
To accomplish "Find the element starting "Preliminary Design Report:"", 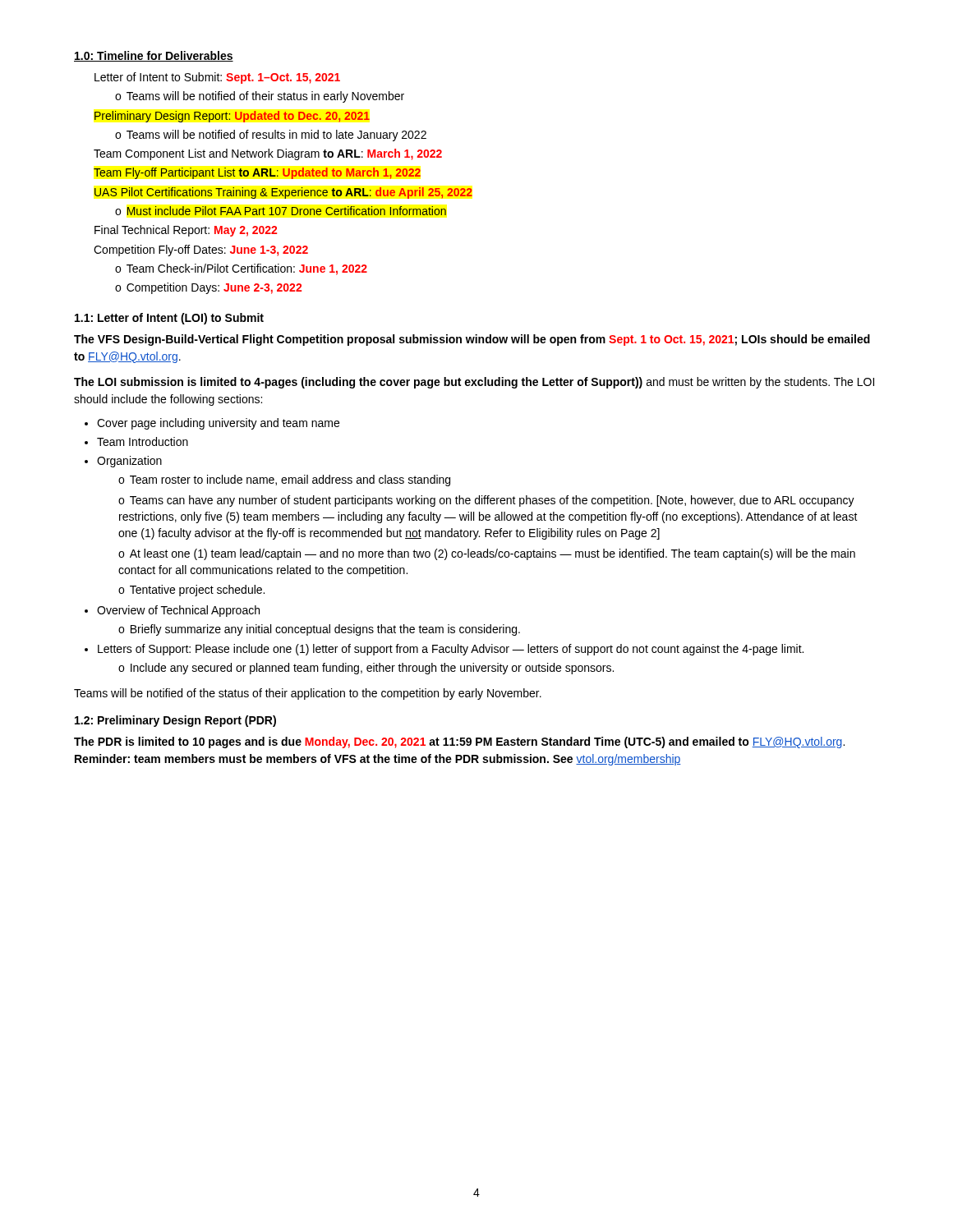I will click(x=232, y=117).
